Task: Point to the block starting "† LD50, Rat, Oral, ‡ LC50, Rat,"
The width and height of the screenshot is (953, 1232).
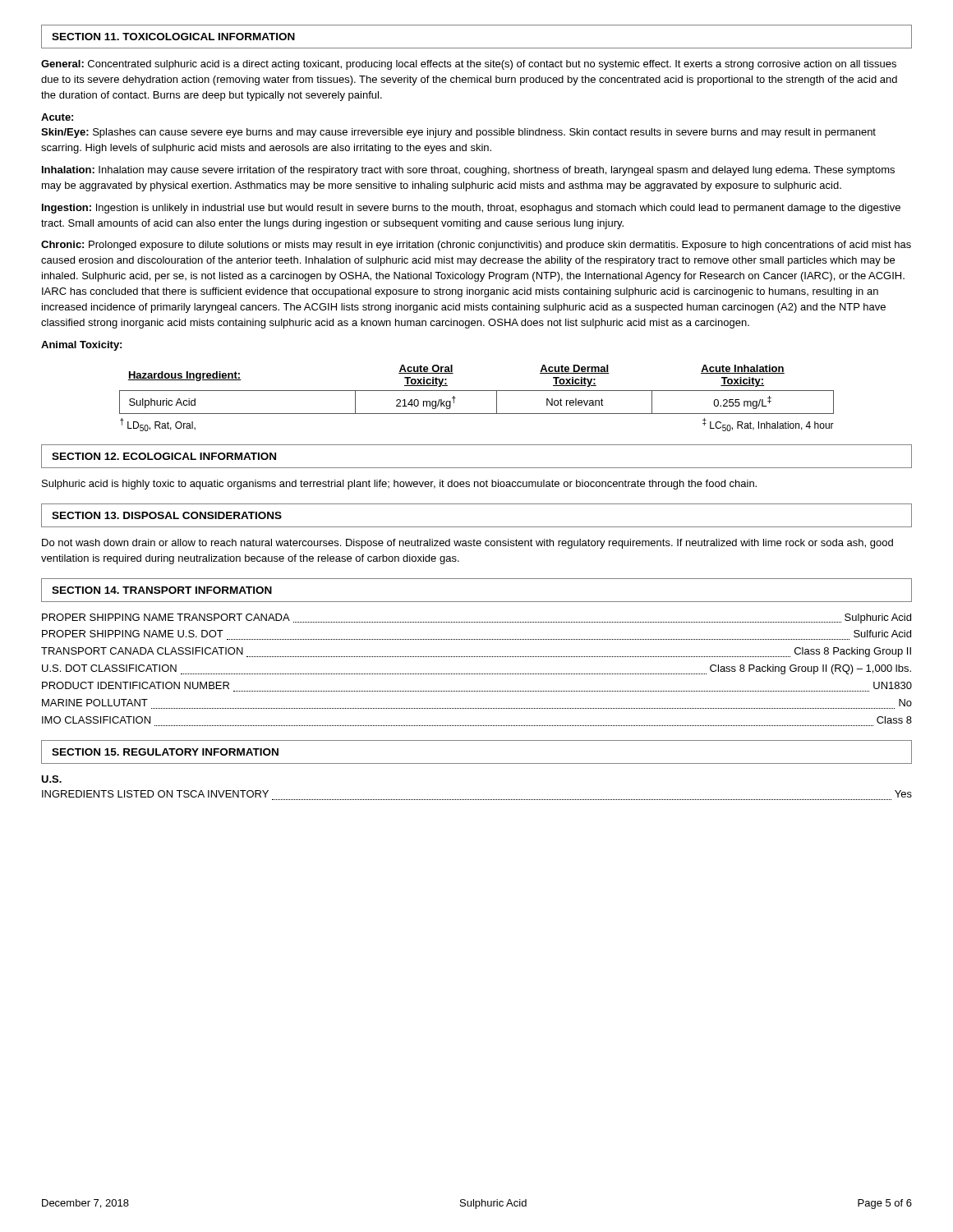Action: 476,425
